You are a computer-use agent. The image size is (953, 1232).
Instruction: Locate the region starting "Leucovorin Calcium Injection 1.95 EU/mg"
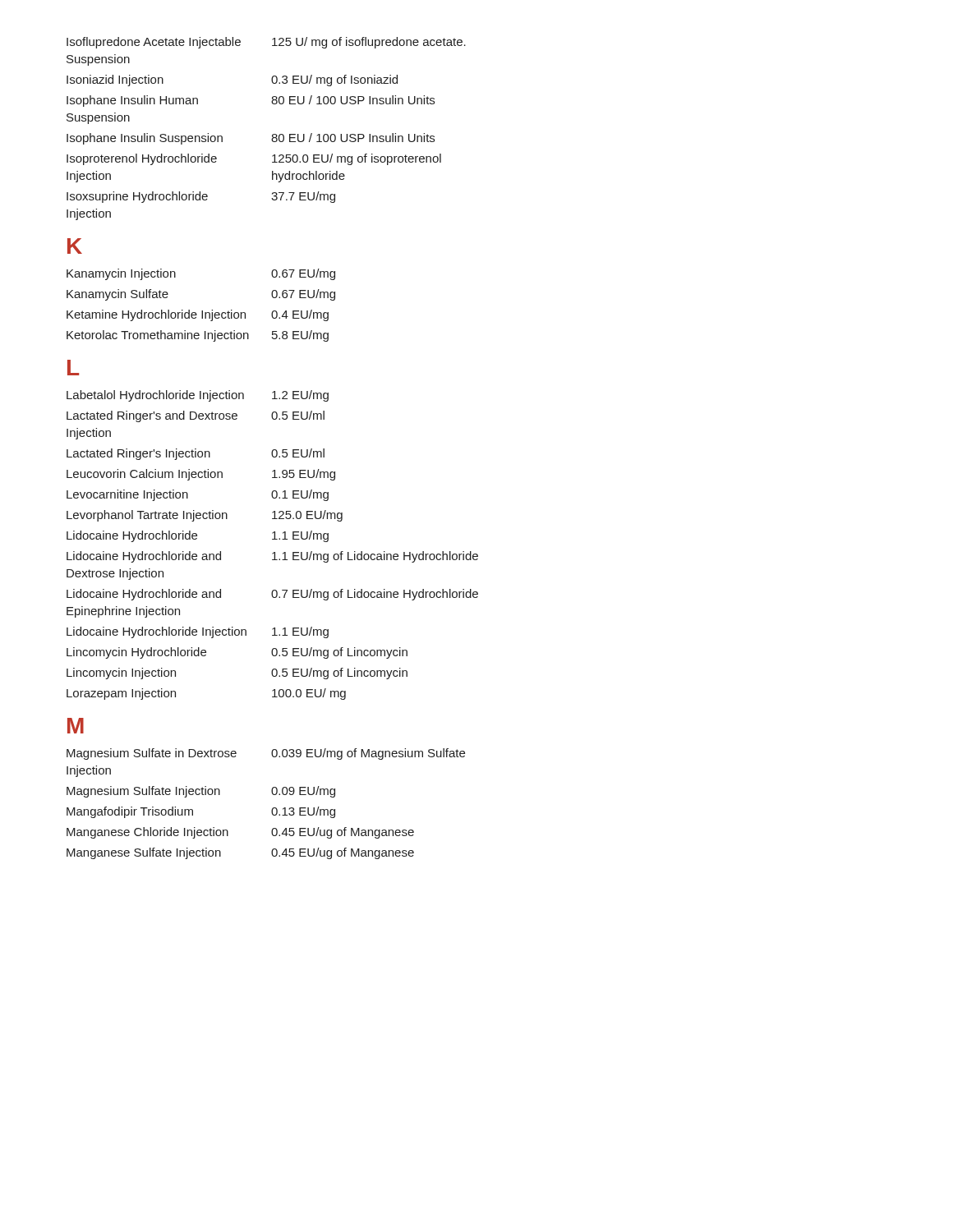pos(279,473)
